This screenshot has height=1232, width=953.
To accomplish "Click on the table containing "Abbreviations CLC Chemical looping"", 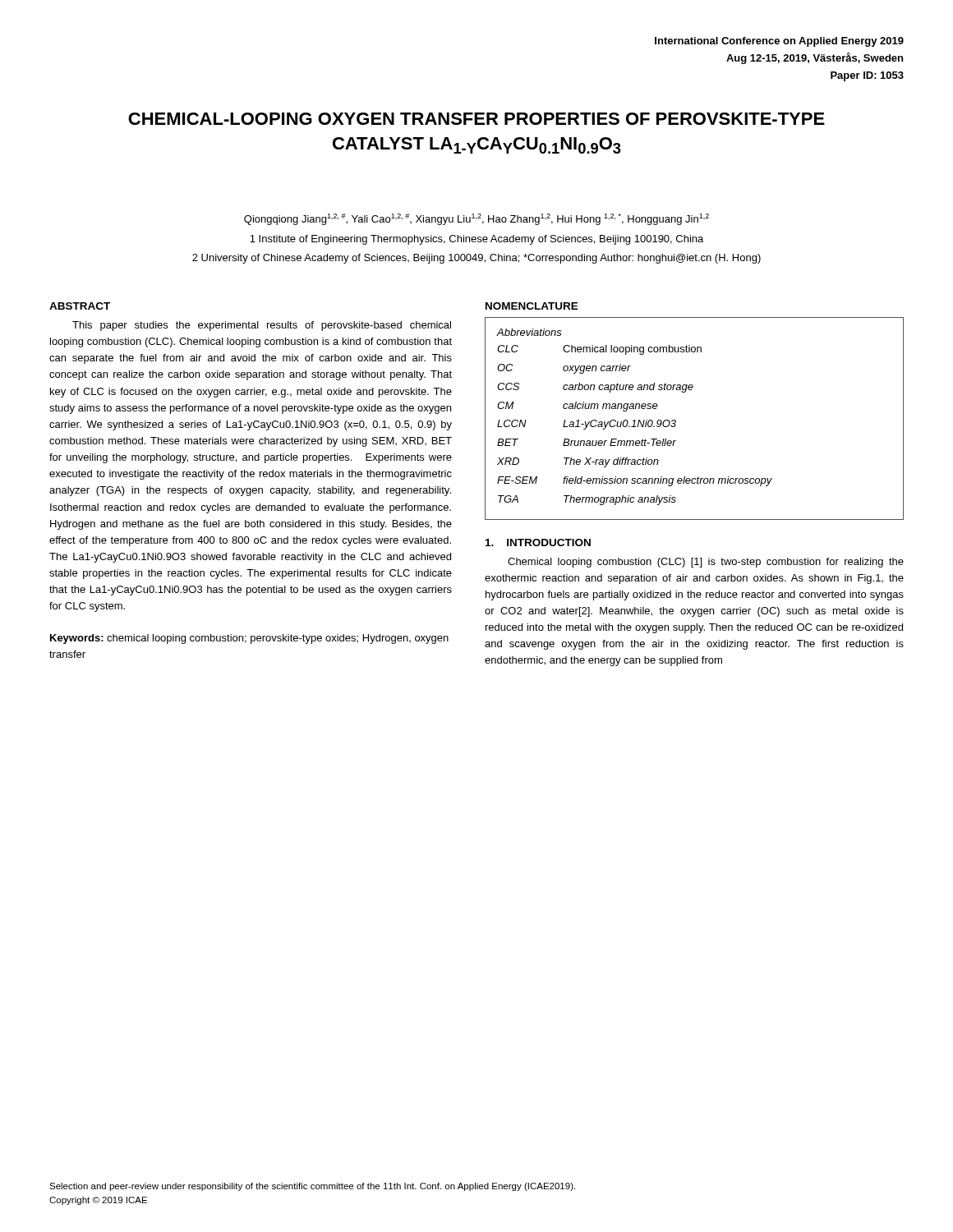I will pyautogui.click(x=694, y=418).
